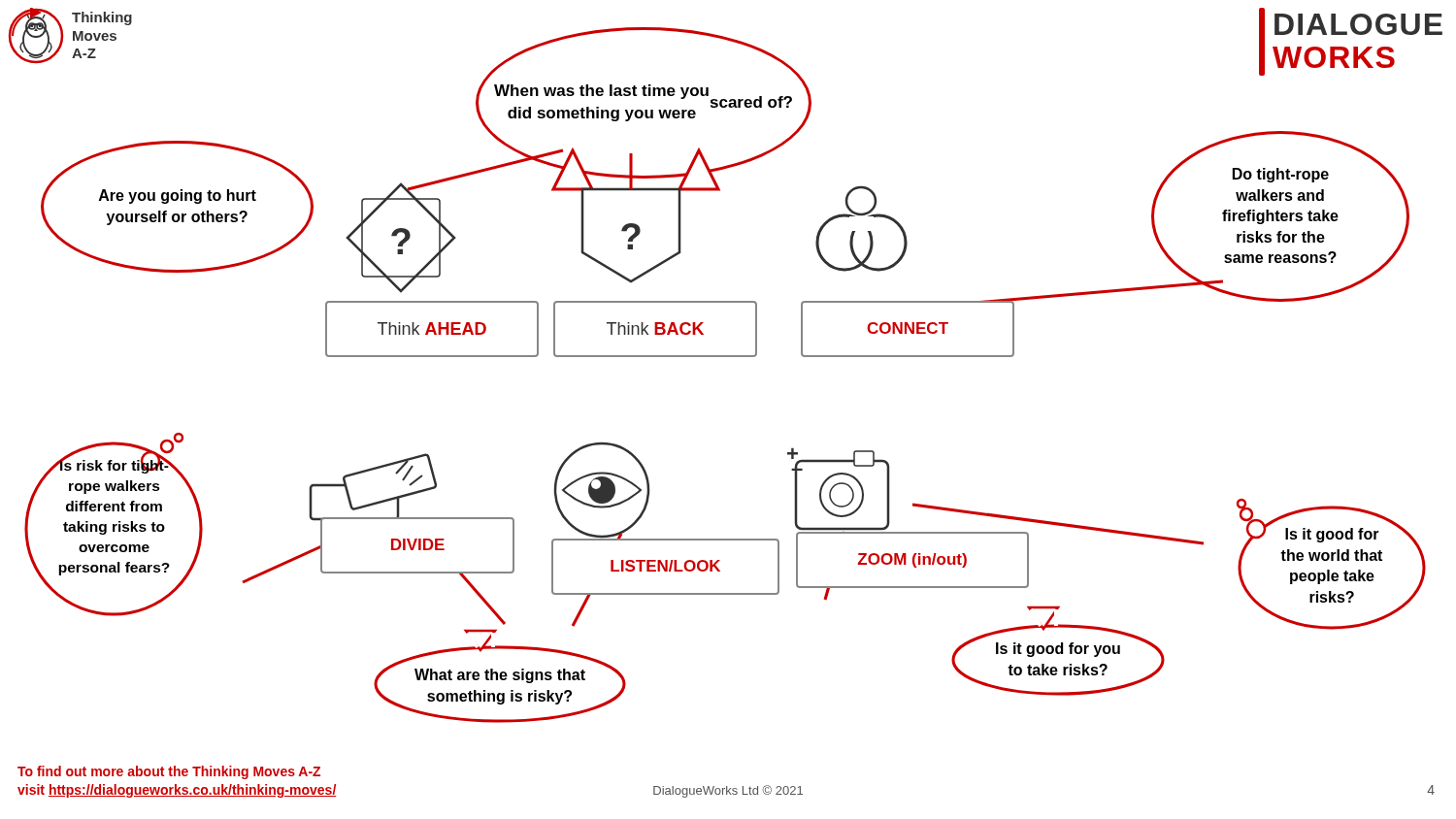Click on the infographic

(x=728, y=388)
